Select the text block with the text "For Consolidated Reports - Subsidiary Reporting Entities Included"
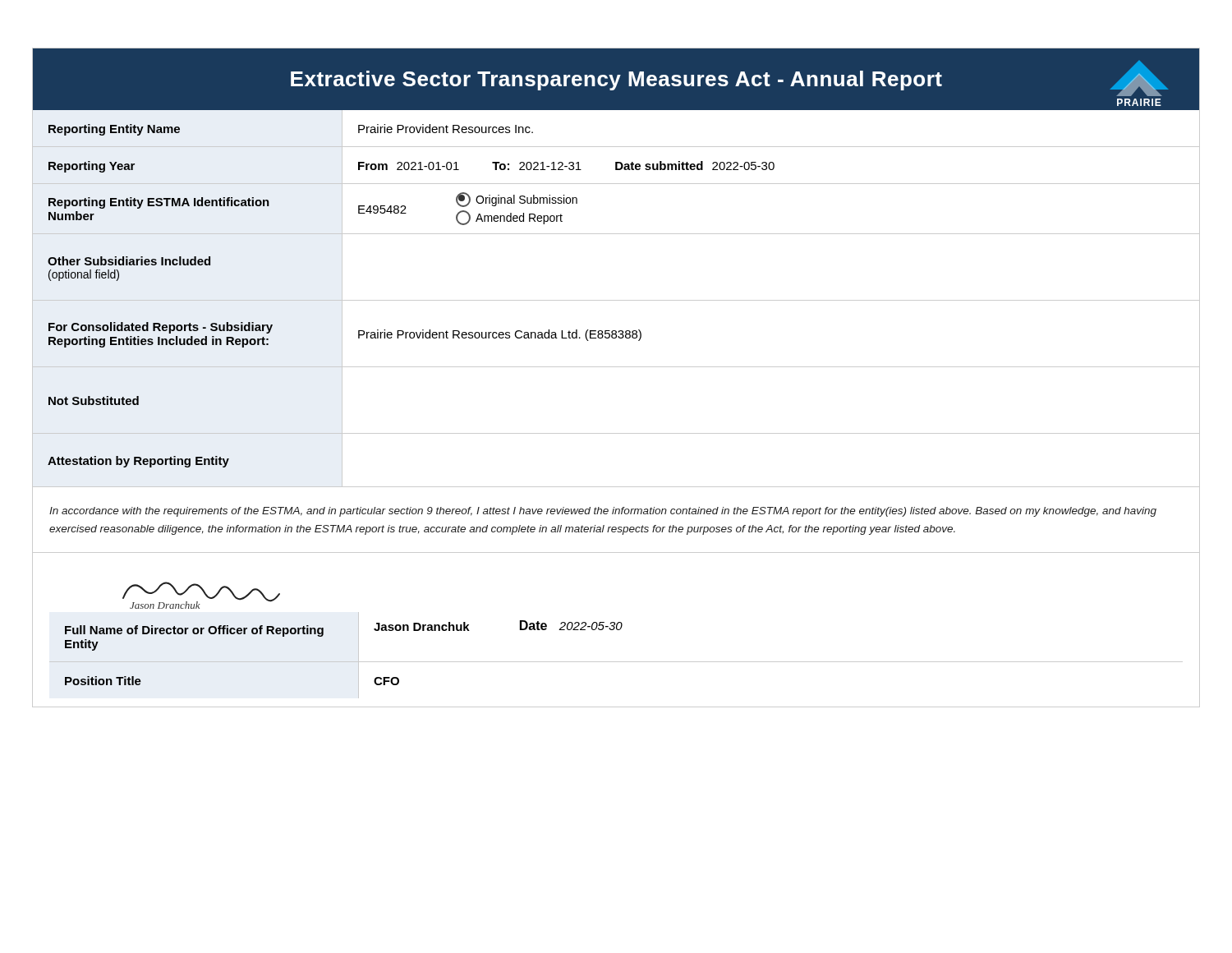This screenshot has width=1232, height=953. pyautogui.click(x=616, y=334)
